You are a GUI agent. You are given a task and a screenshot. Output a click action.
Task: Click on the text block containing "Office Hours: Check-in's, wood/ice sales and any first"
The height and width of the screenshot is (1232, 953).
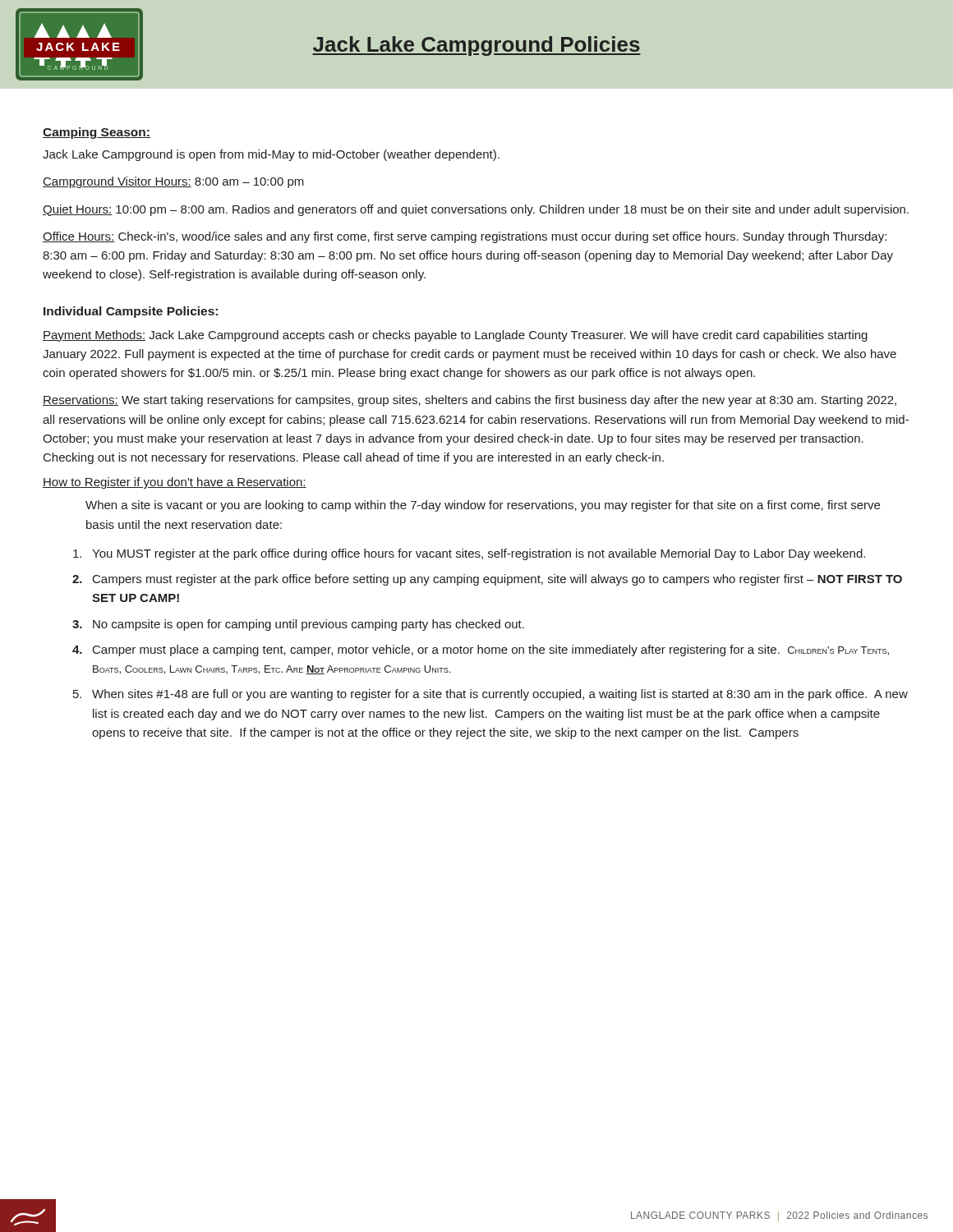coord(468,255)
